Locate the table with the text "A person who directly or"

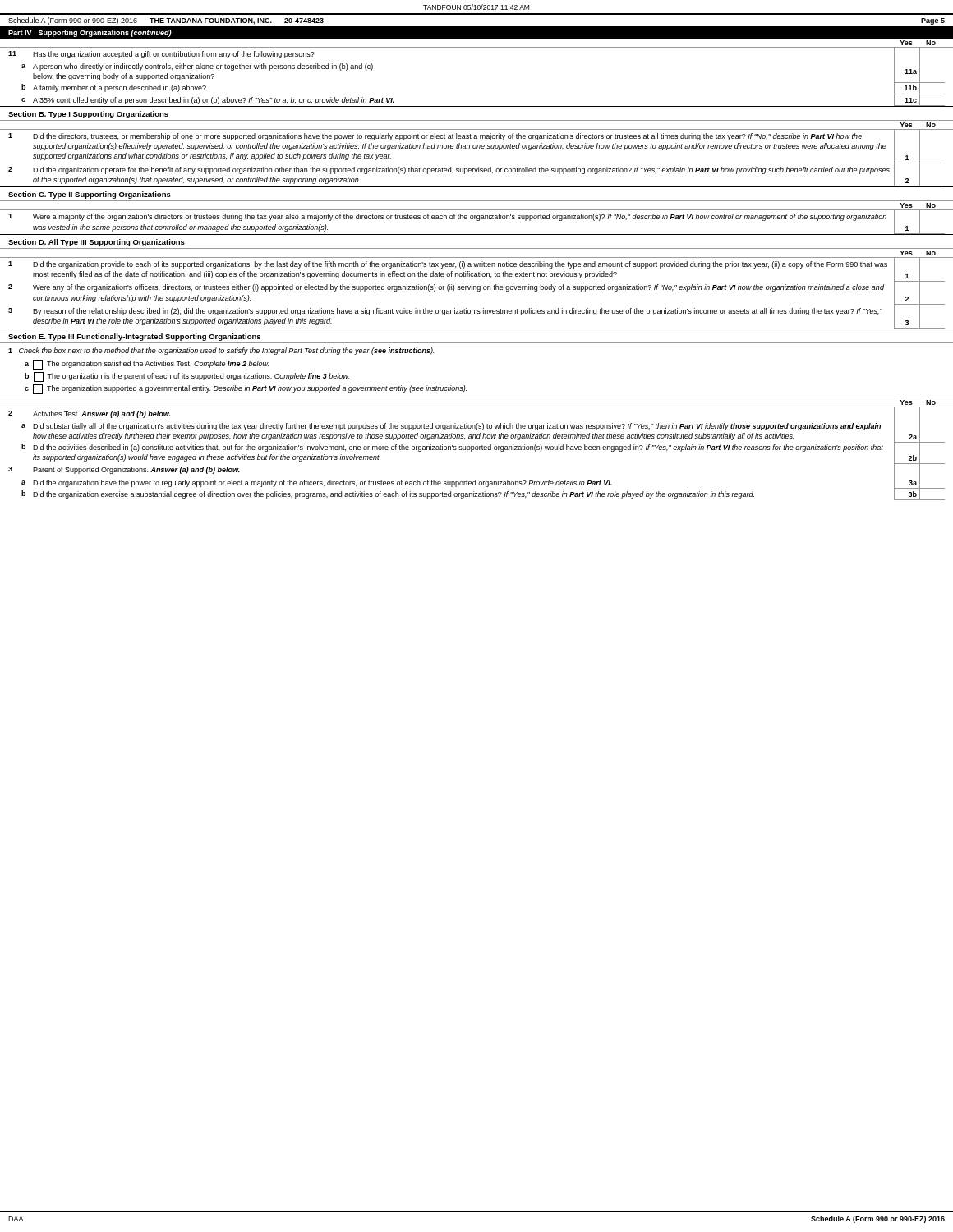coord(476,77)
